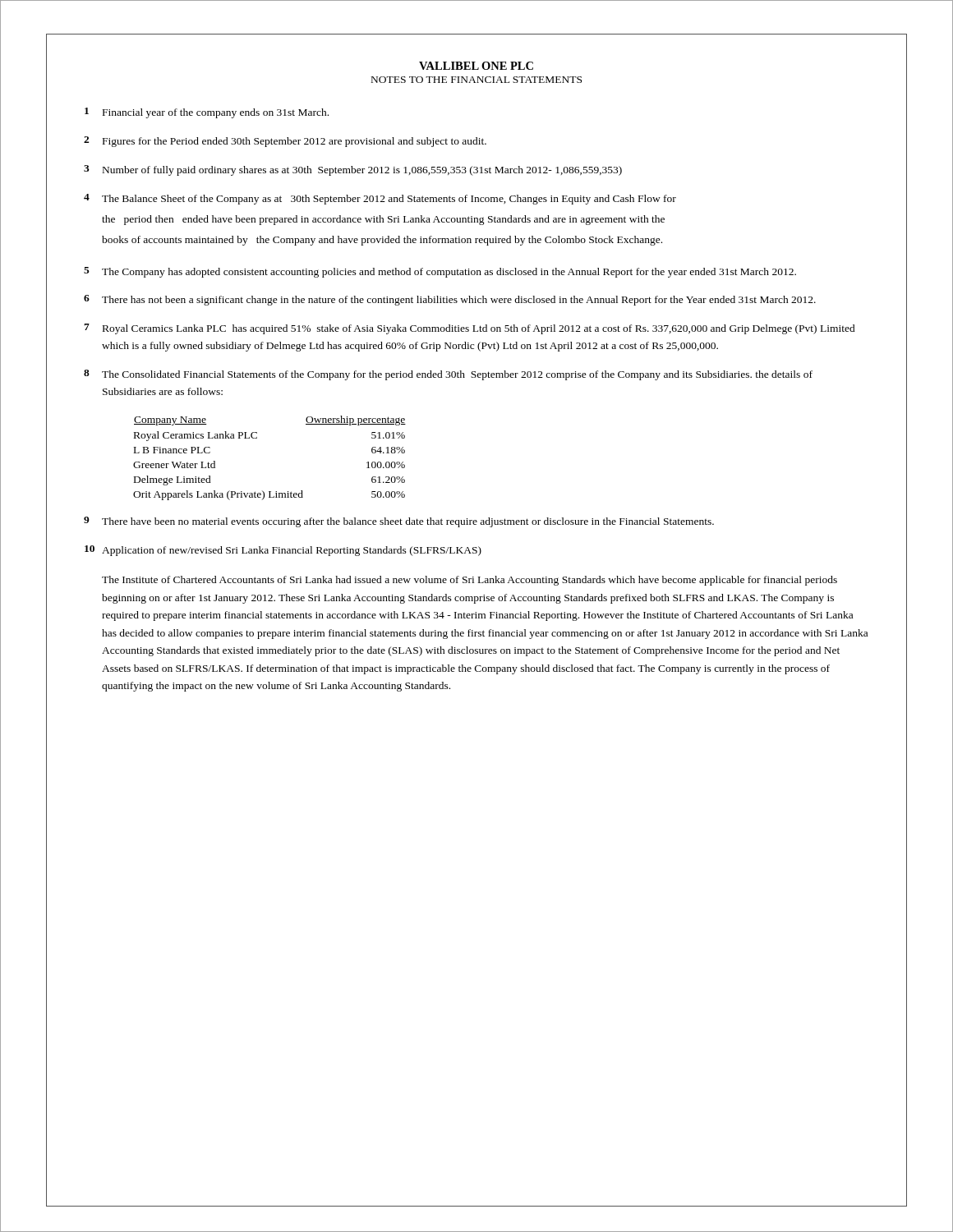
Task: Navigate to the text block starting "The Institute of"
Action: click(485, 633)
